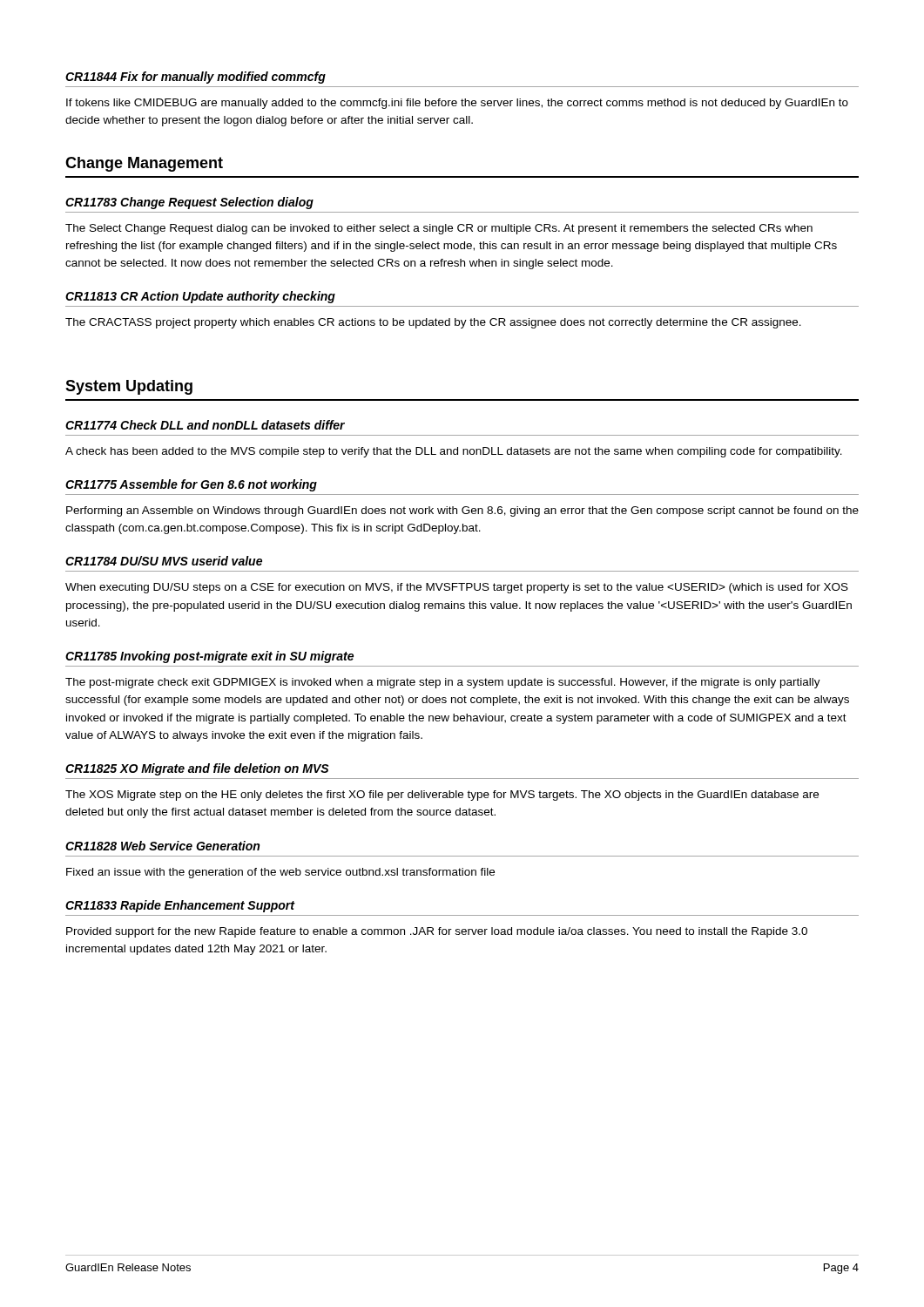Find the text starting "CR11825 XO Migrate and file"

click(197, 769)
